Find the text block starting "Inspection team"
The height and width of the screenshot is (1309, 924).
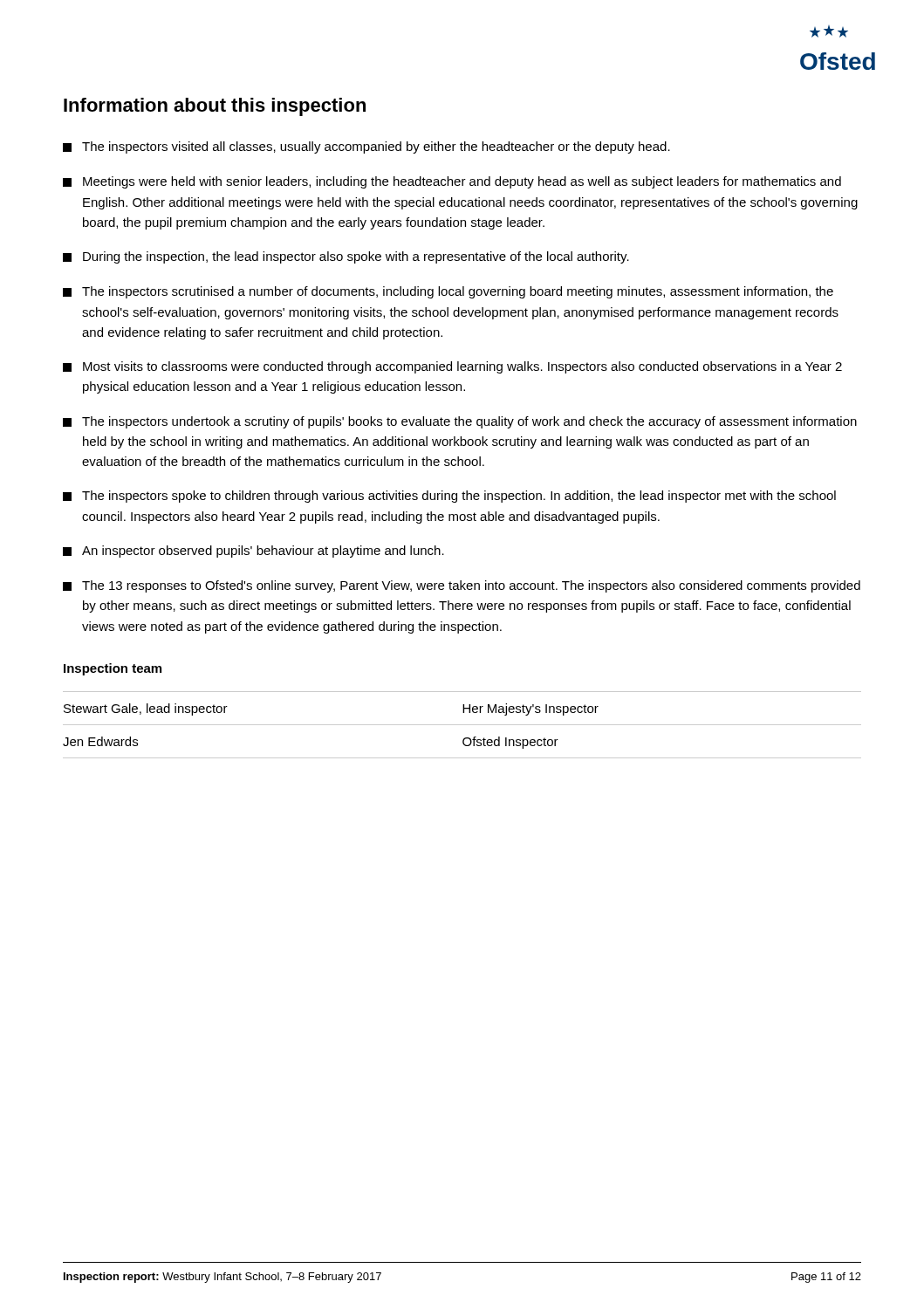[x=113, y=669]
